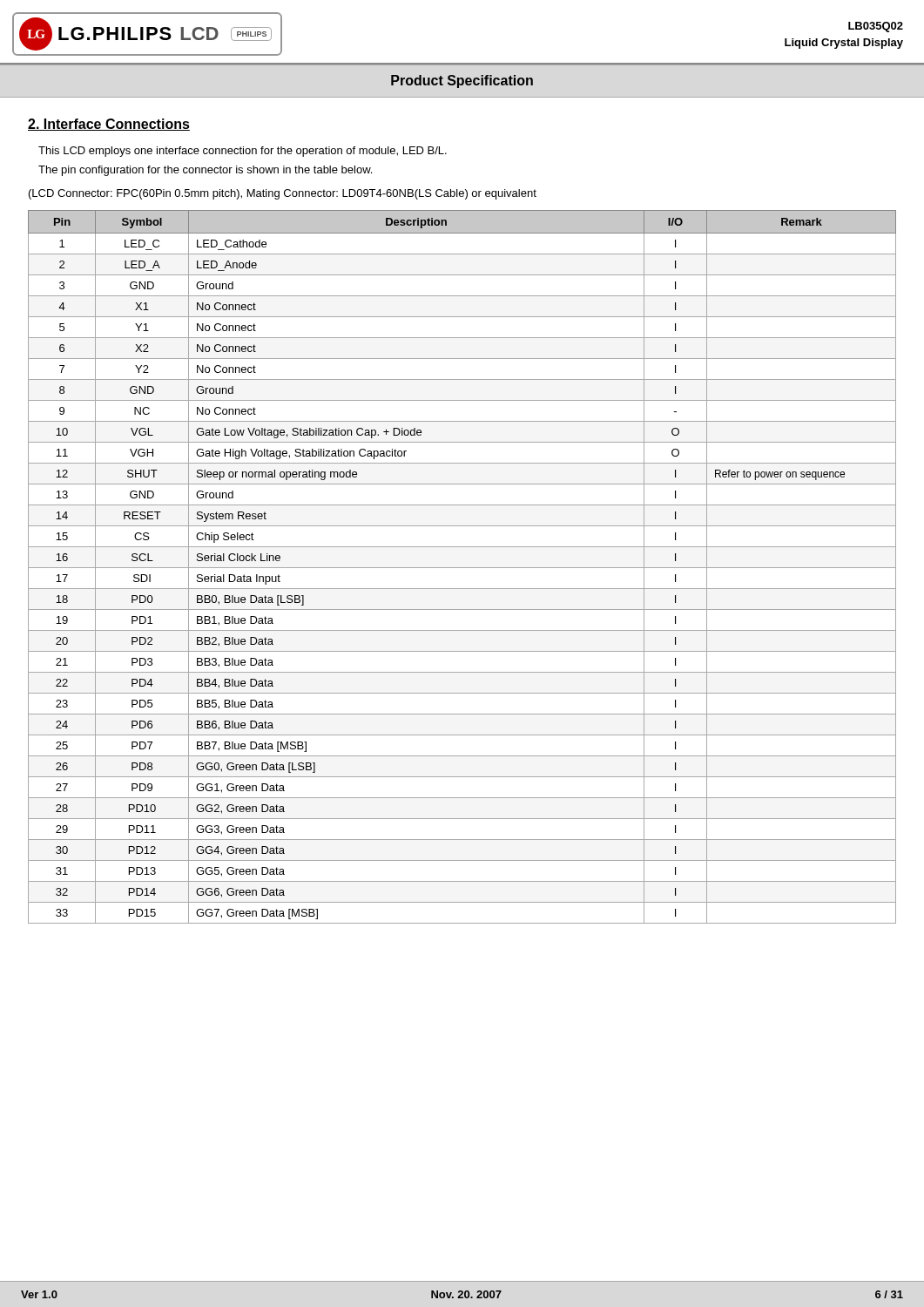Navigate to the block starting "2. Interface Connections"
This screenshot has width=924, height=1307.
coord(109,124)
